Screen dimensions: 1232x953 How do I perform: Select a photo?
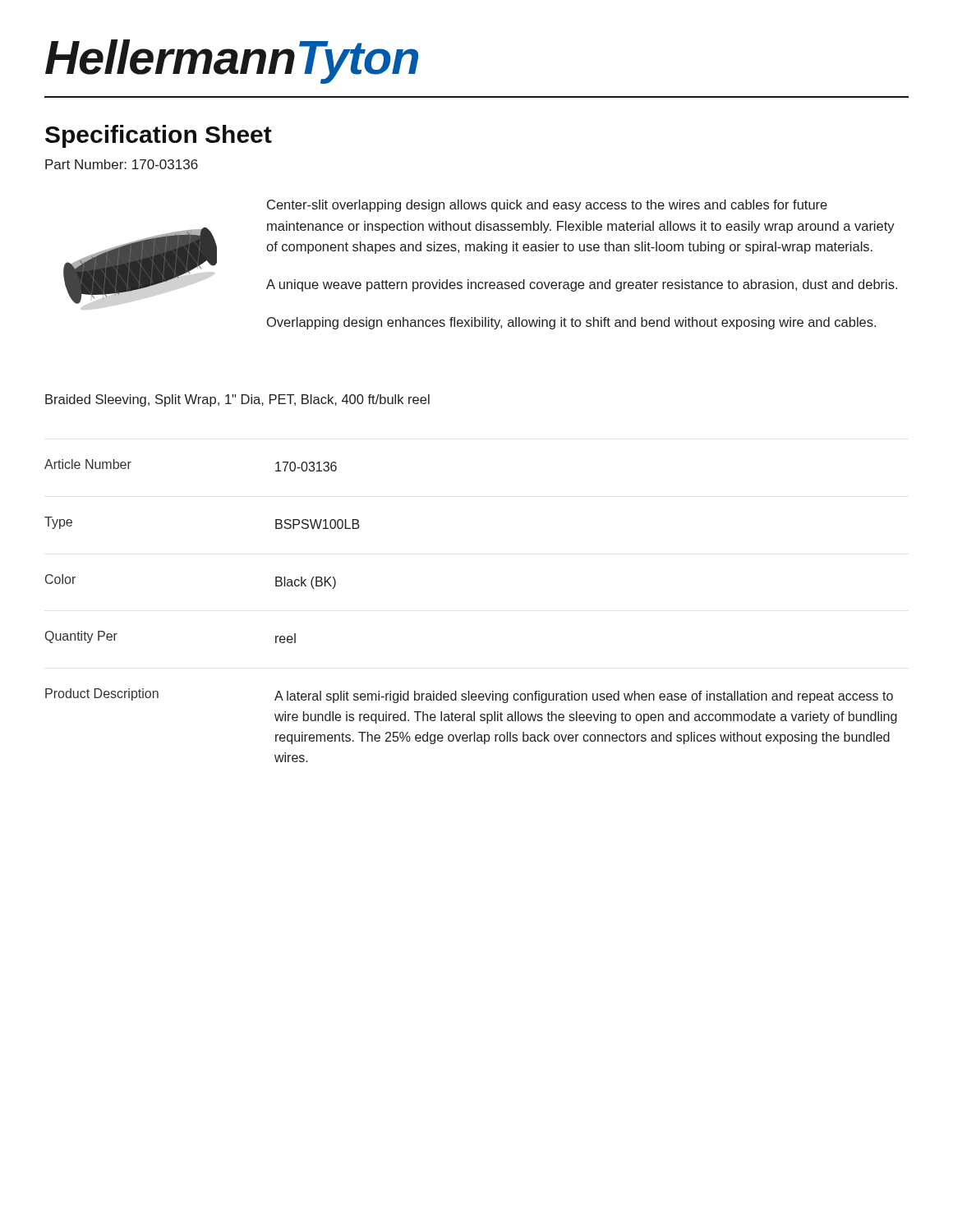click(x=143, y=274)
